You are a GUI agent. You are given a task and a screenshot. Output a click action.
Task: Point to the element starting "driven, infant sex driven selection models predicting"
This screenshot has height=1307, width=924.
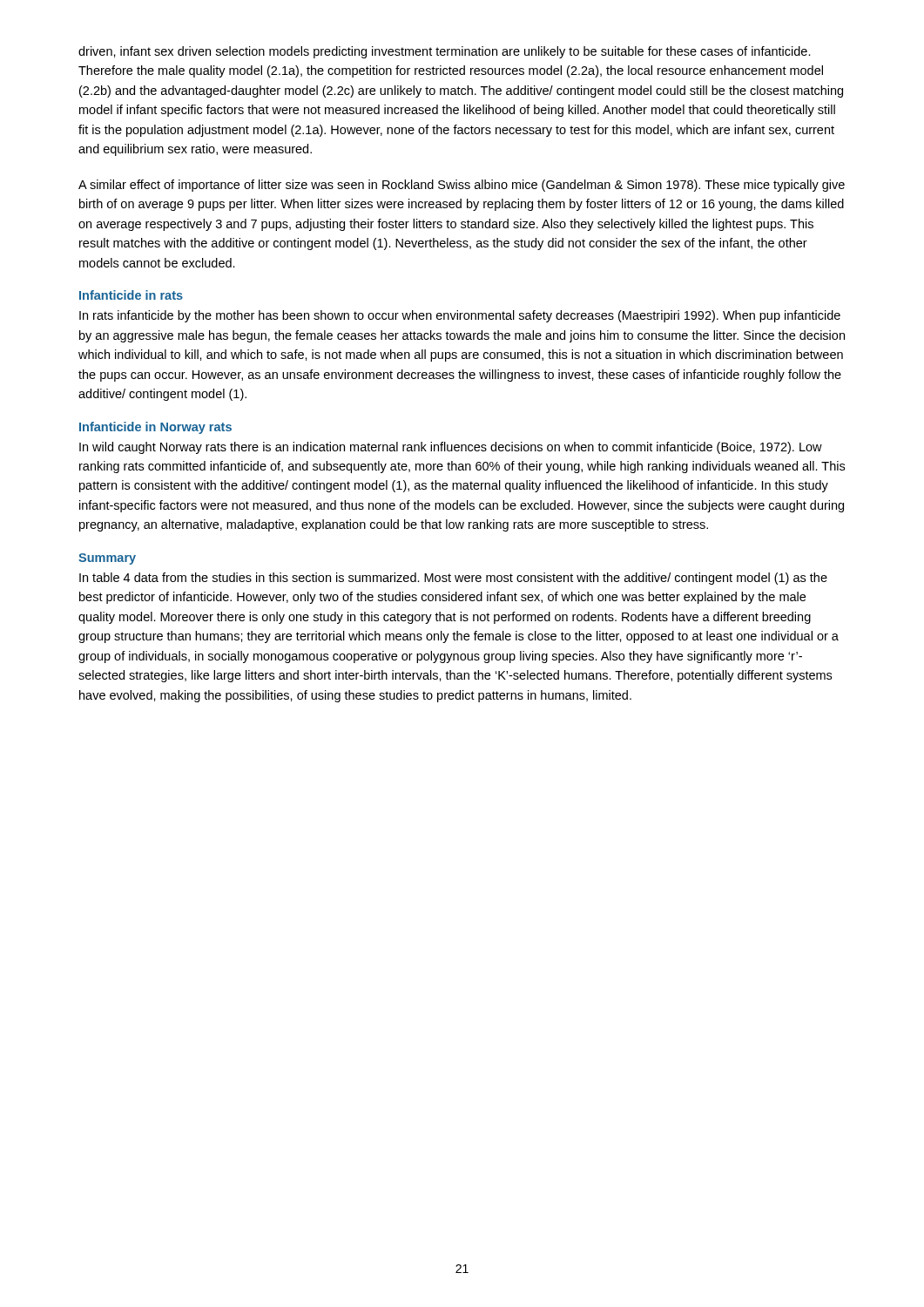(x=461, y=100)
